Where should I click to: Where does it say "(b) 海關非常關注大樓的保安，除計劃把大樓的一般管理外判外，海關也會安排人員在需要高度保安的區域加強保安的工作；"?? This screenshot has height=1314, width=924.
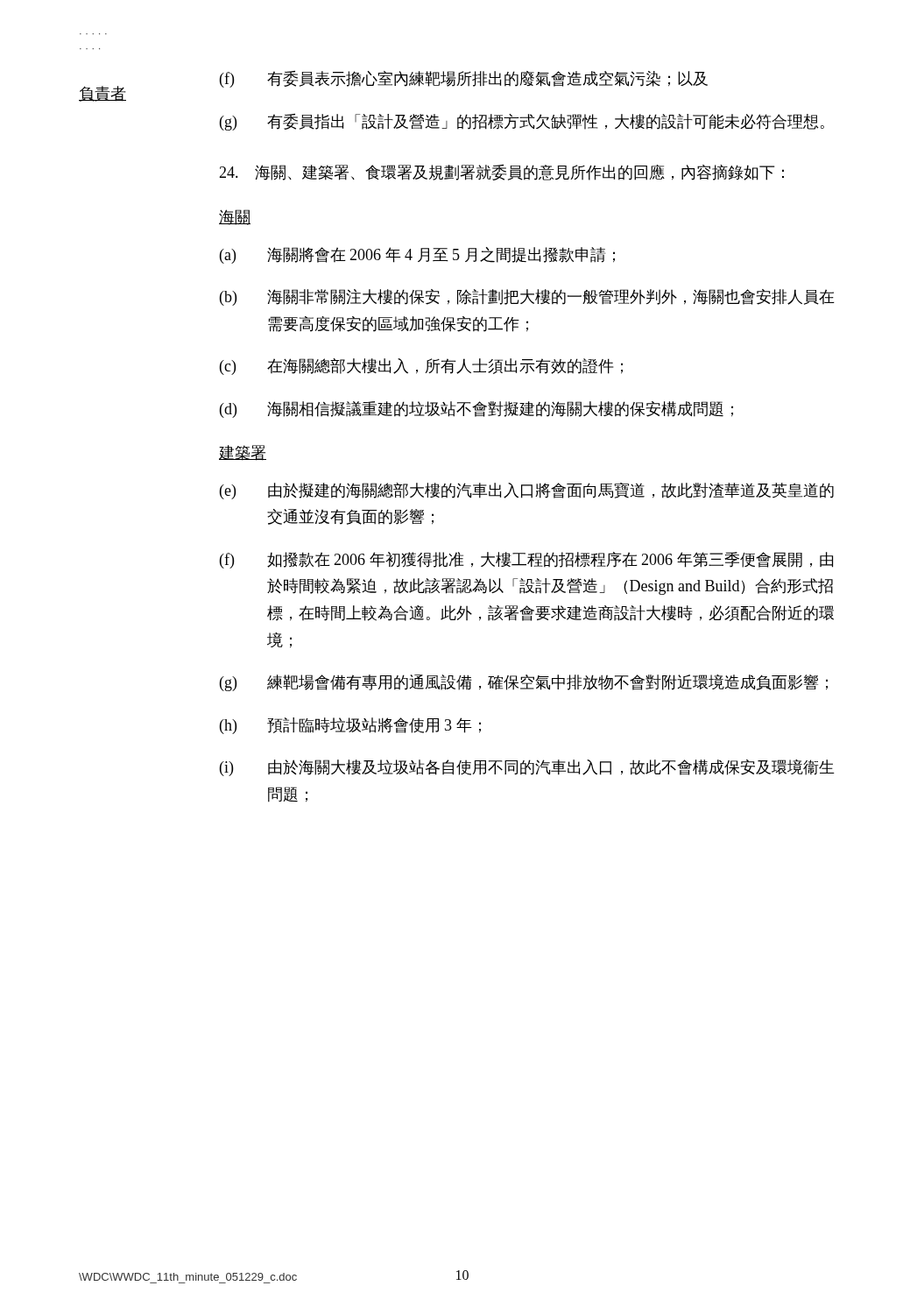click(x=532, y=311)
